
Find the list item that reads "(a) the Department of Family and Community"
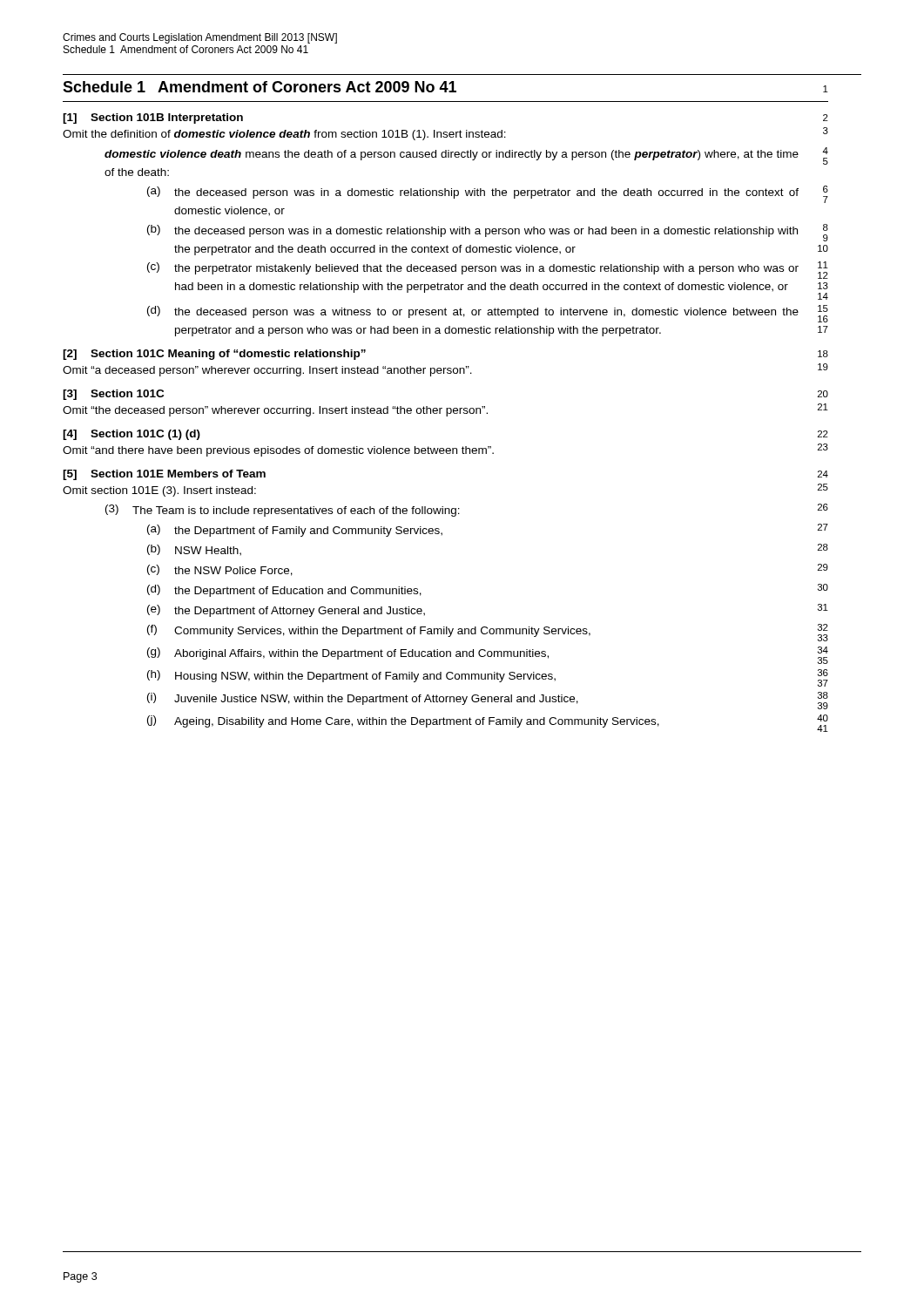point(304,530)
